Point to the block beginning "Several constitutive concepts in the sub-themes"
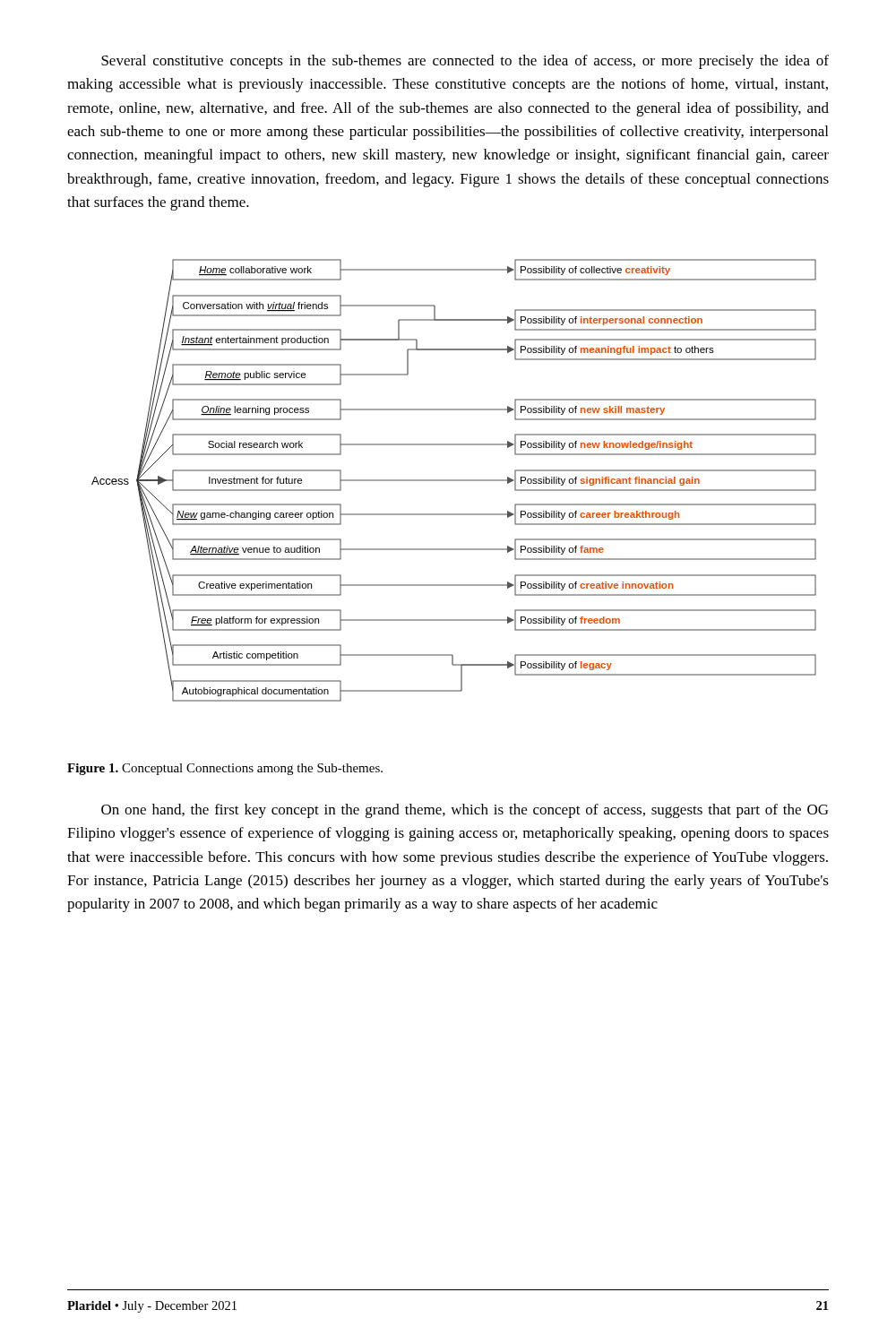The image size is (896, 1344). point(448,131)
